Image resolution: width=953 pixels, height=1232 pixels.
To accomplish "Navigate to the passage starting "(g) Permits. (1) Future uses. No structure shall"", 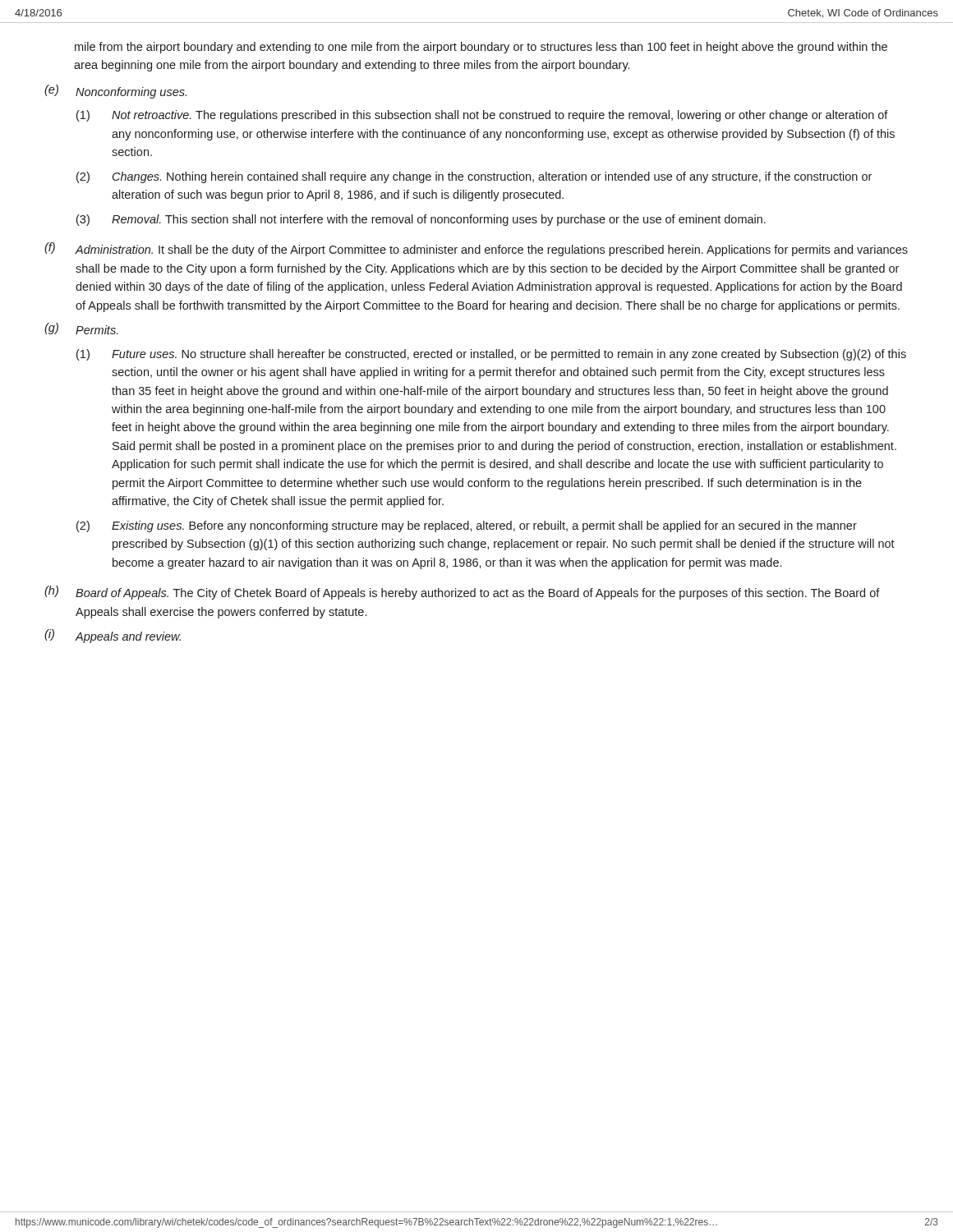I will (x=476, y=449).
